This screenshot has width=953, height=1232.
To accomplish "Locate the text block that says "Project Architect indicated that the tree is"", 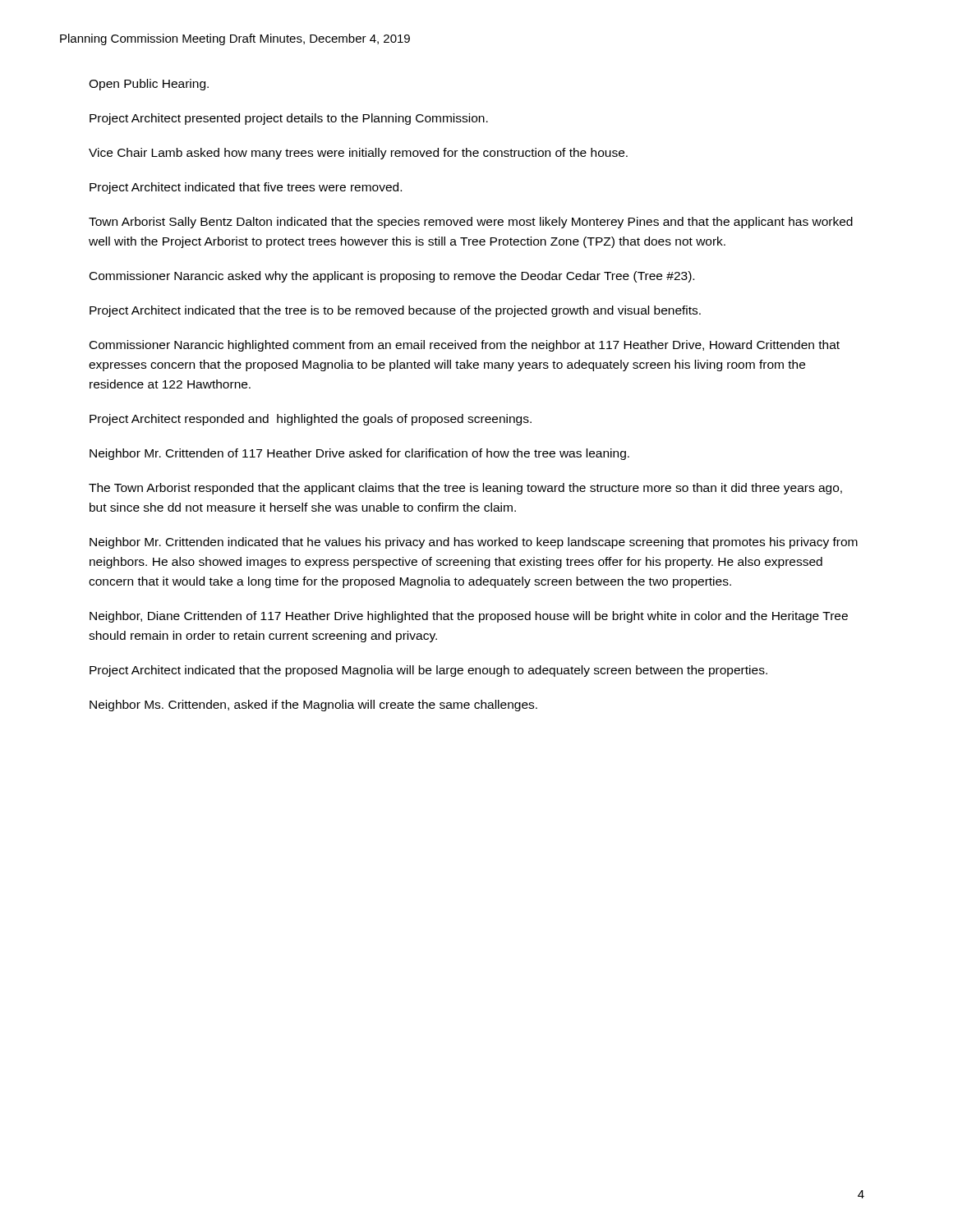I will tap(395, 310).
